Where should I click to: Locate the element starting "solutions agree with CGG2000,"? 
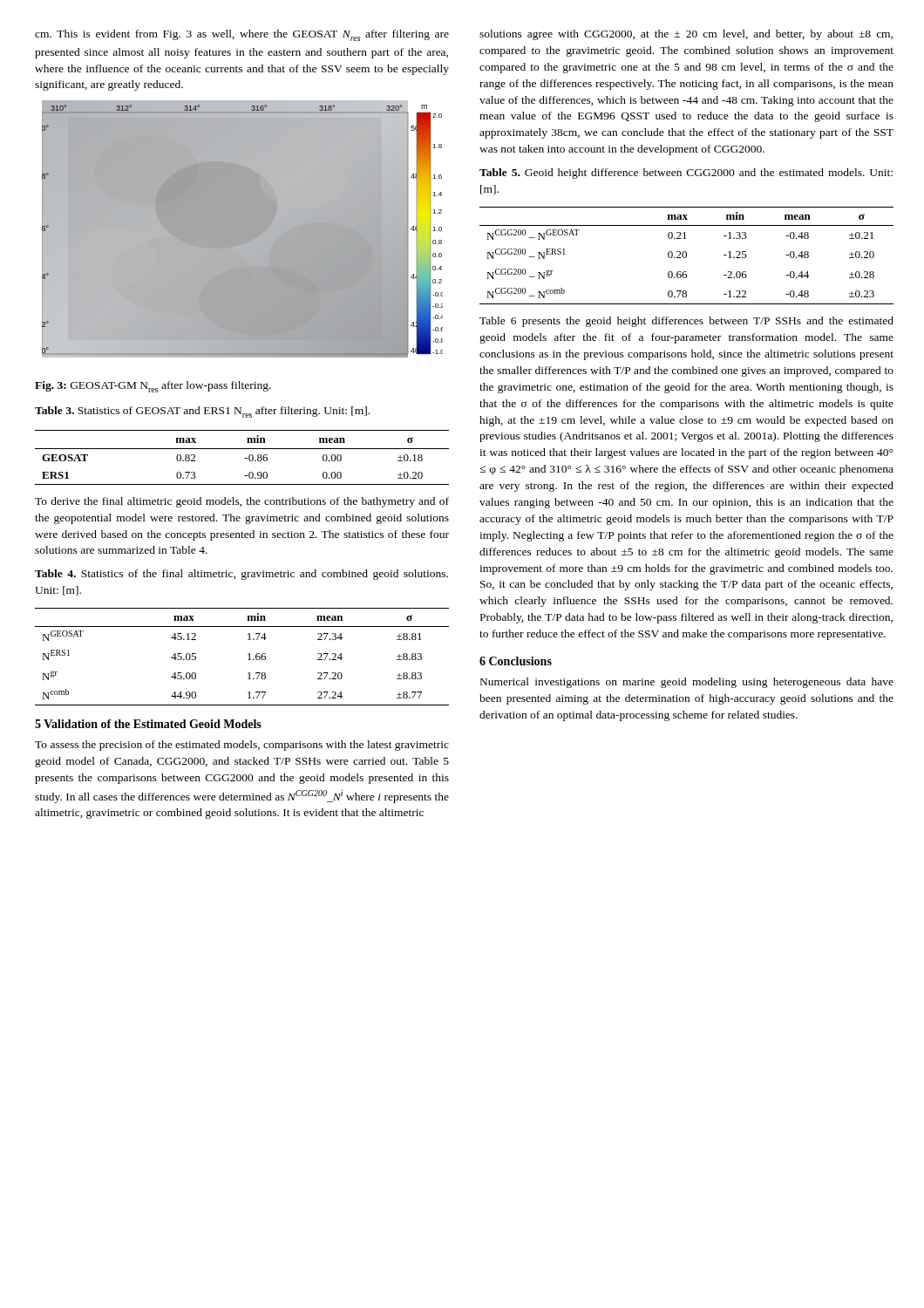(x=686, y=92)
